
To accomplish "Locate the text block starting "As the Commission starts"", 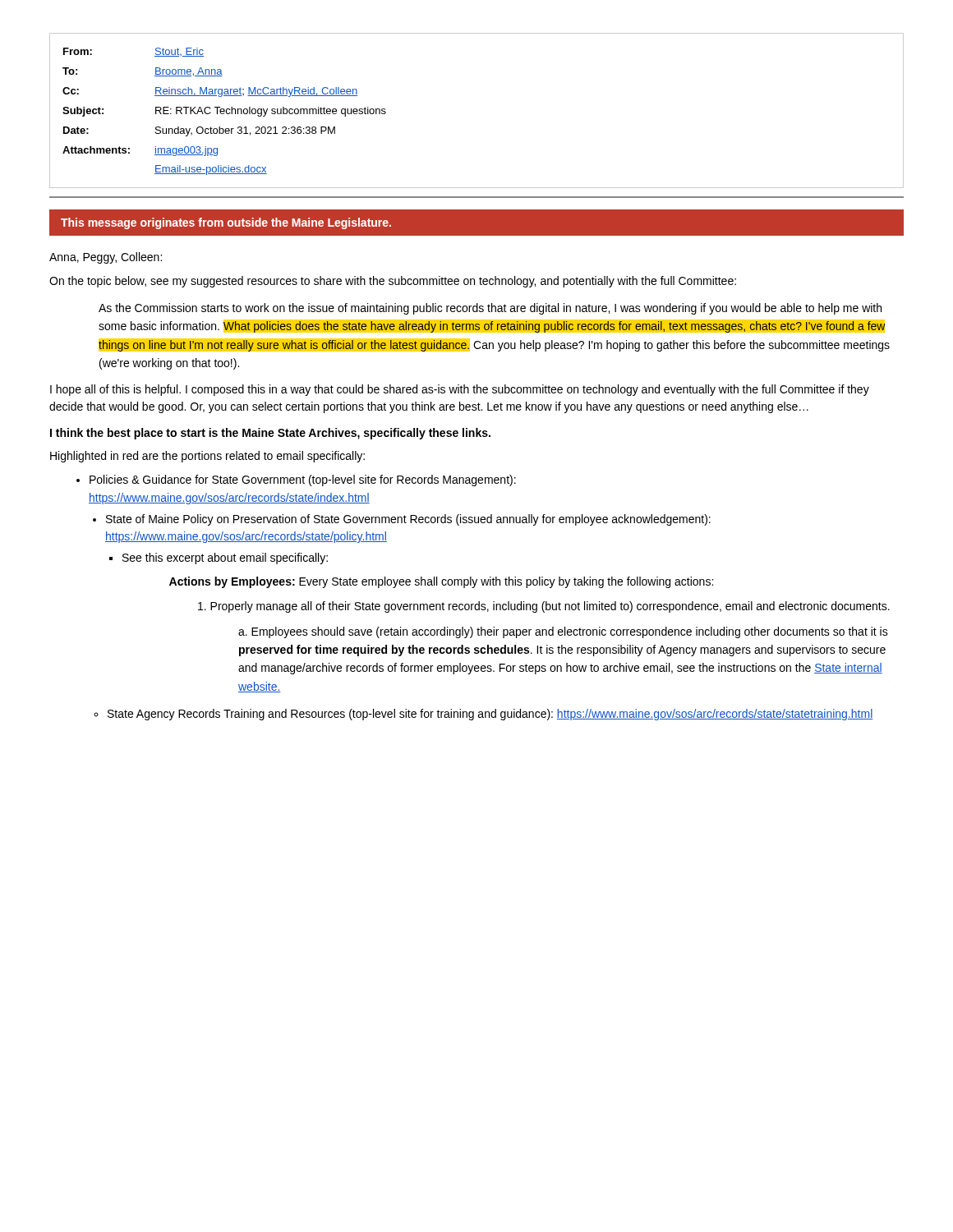I will (494, 336).
